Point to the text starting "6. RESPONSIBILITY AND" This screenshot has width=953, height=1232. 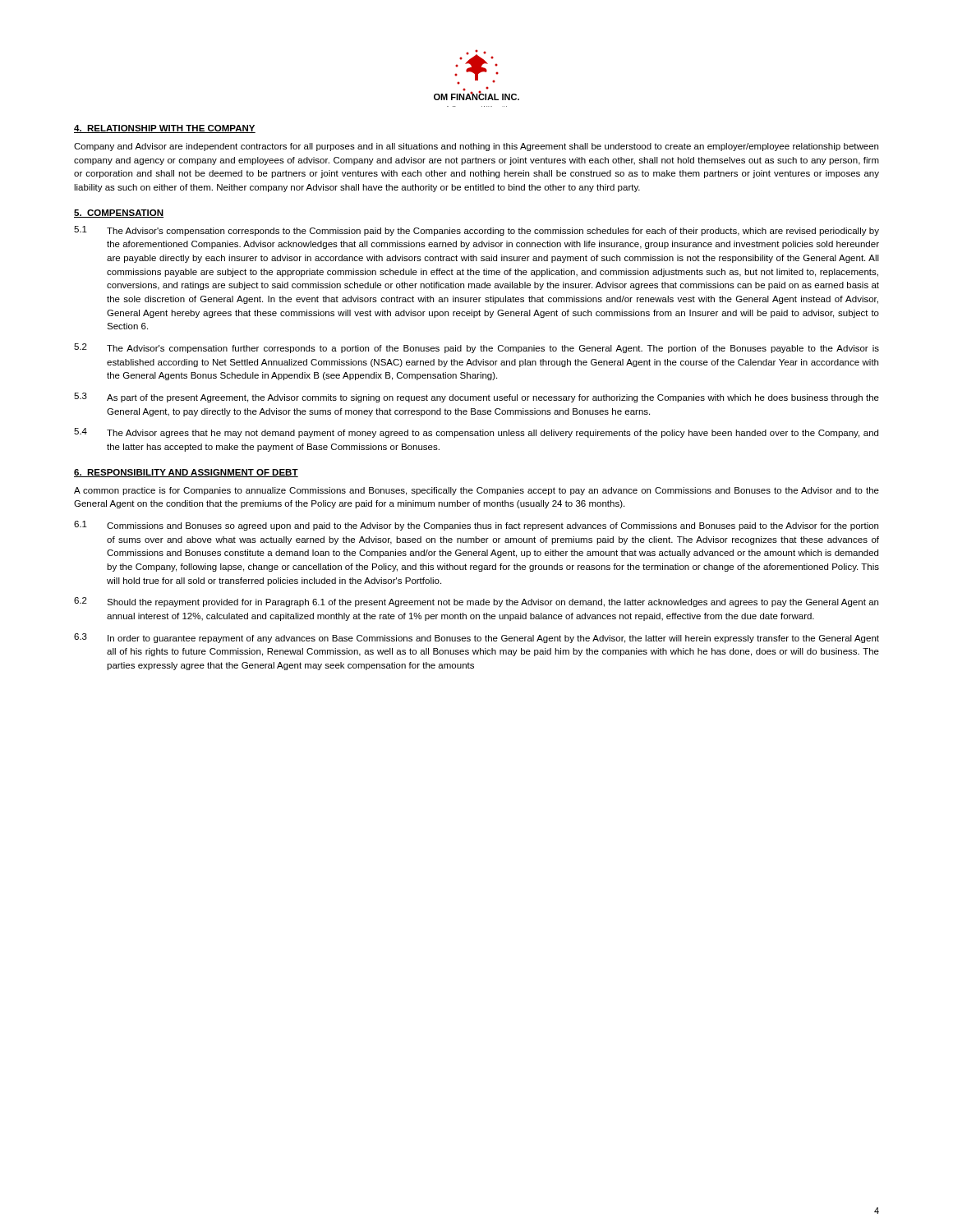[x=186, y=472]
